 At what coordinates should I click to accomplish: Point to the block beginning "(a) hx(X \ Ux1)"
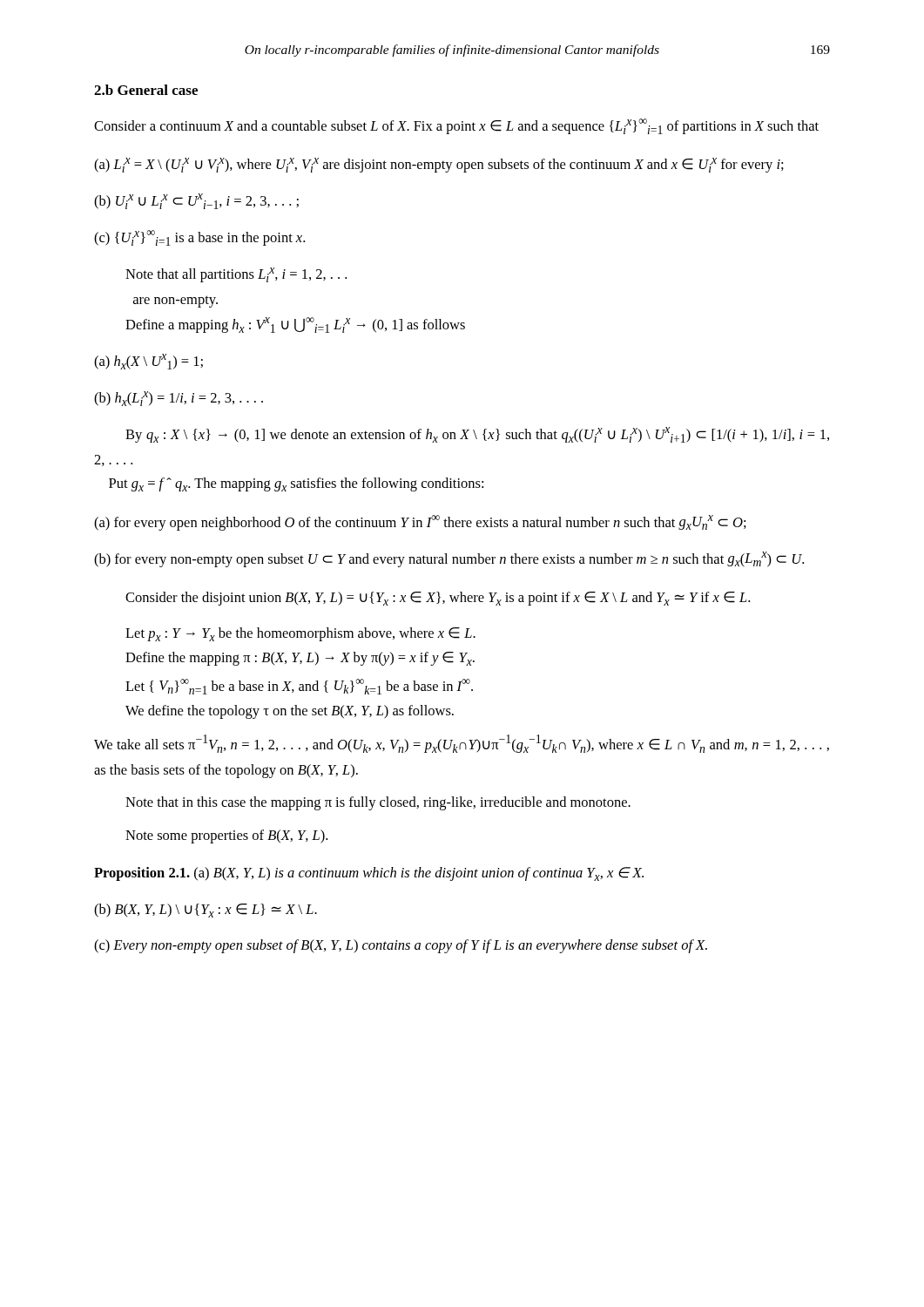click(149, 361)
